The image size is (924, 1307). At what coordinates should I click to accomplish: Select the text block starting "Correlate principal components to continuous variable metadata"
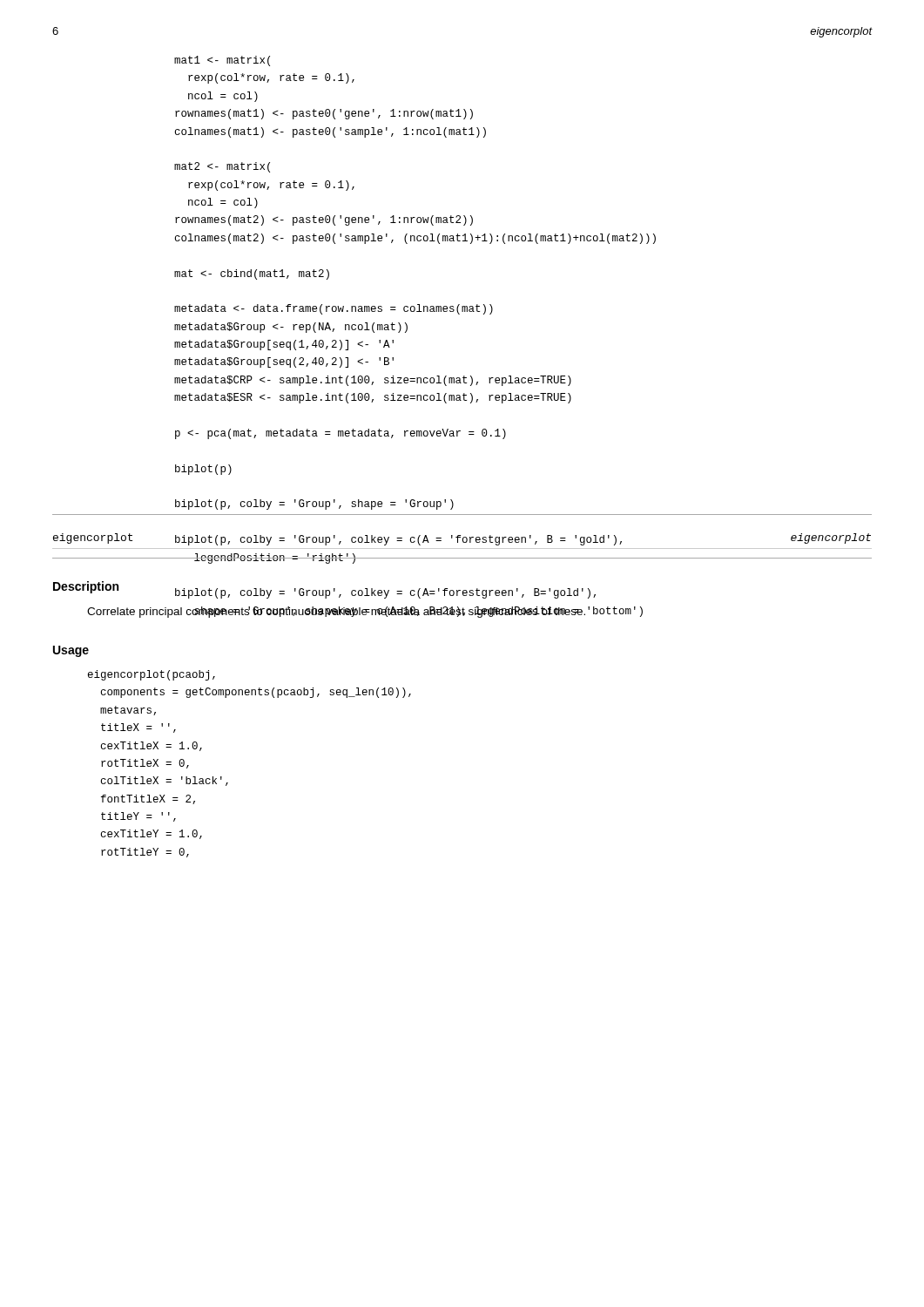(337, 611)
